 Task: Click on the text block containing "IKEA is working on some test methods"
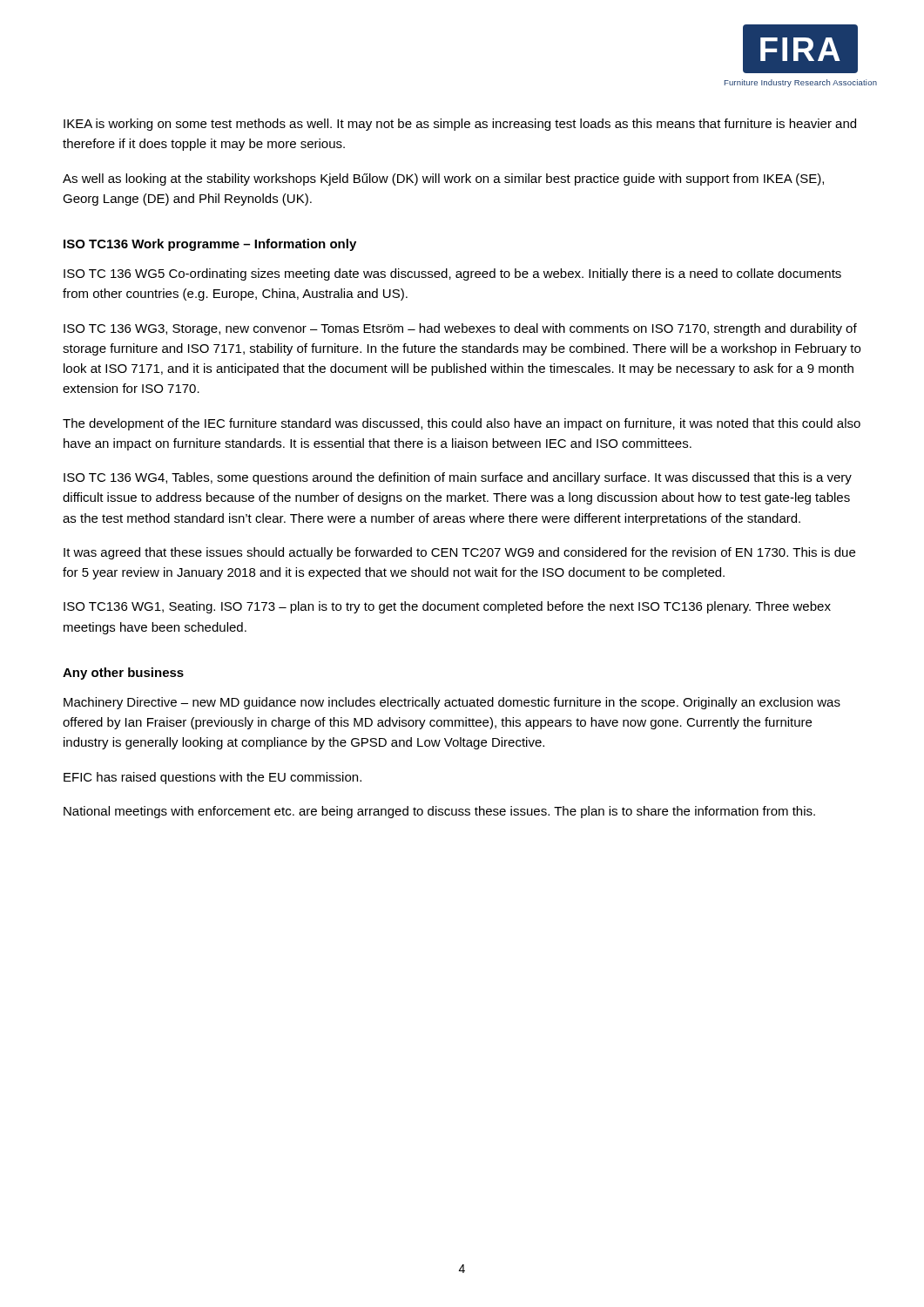(460, 133)
